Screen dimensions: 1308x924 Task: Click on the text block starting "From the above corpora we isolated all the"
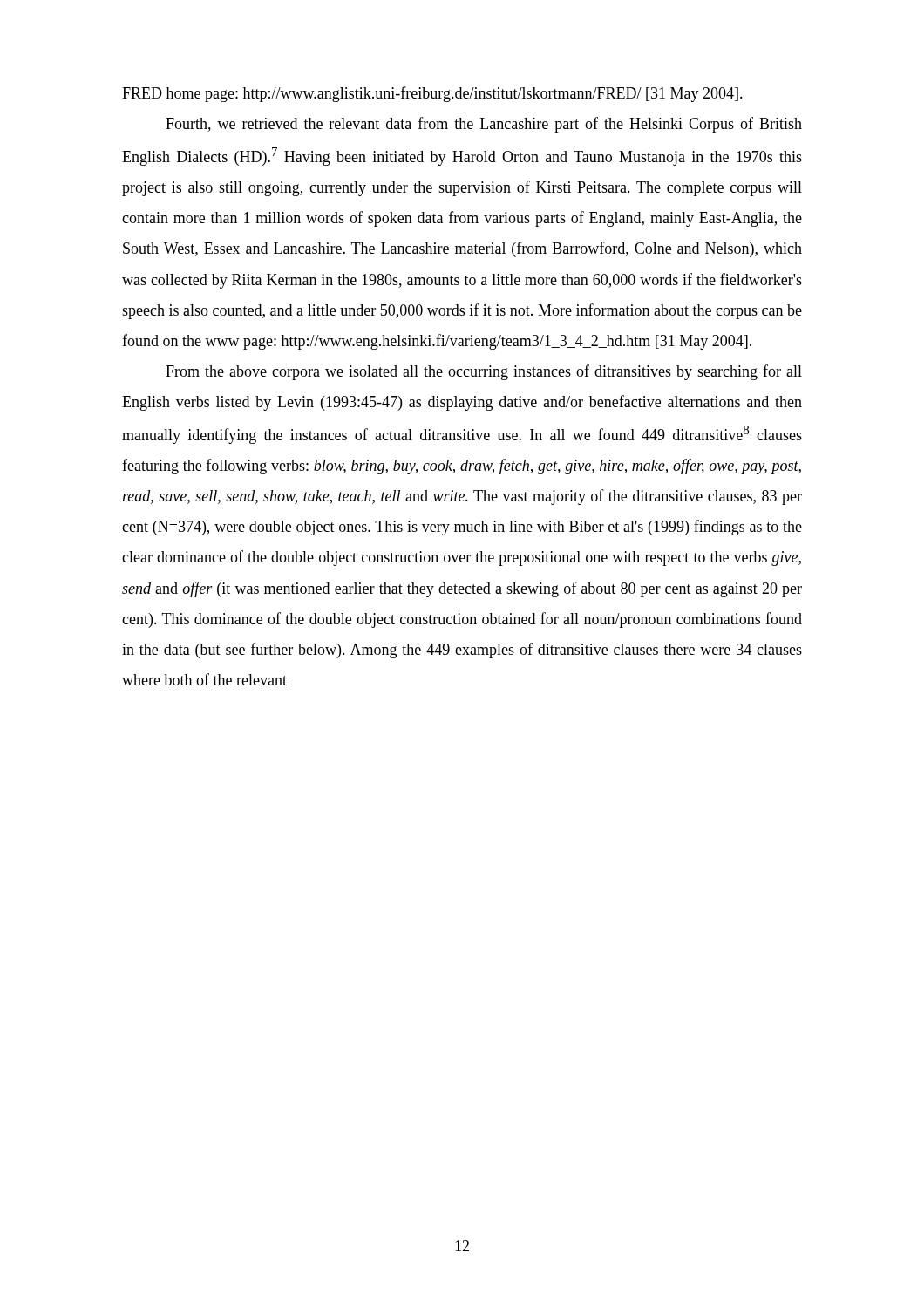coord(462,526)
